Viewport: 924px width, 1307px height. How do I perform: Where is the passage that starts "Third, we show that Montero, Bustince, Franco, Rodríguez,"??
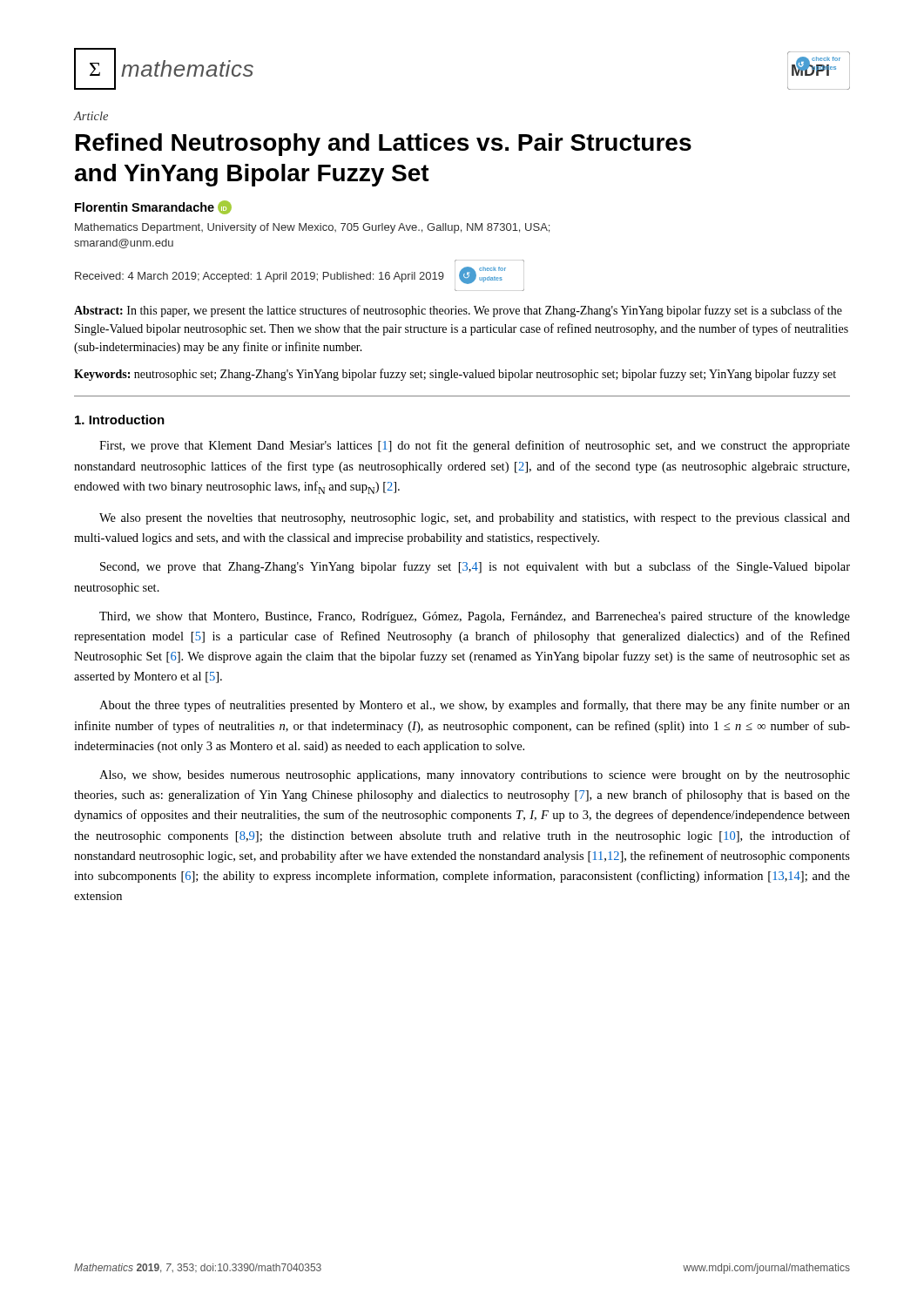pos(462,646)
